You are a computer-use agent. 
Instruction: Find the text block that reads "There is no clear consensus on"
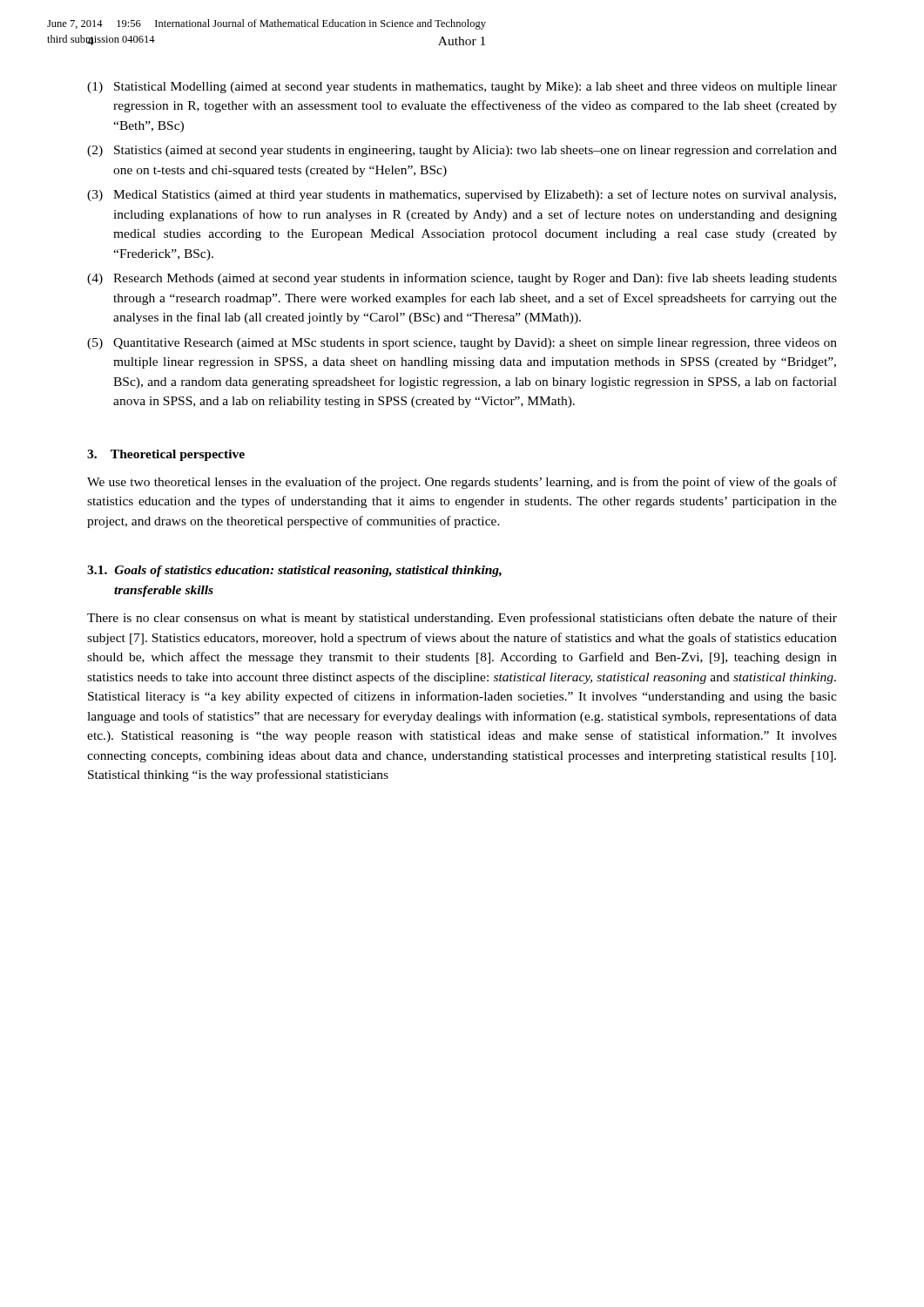[x=462, y=696]
